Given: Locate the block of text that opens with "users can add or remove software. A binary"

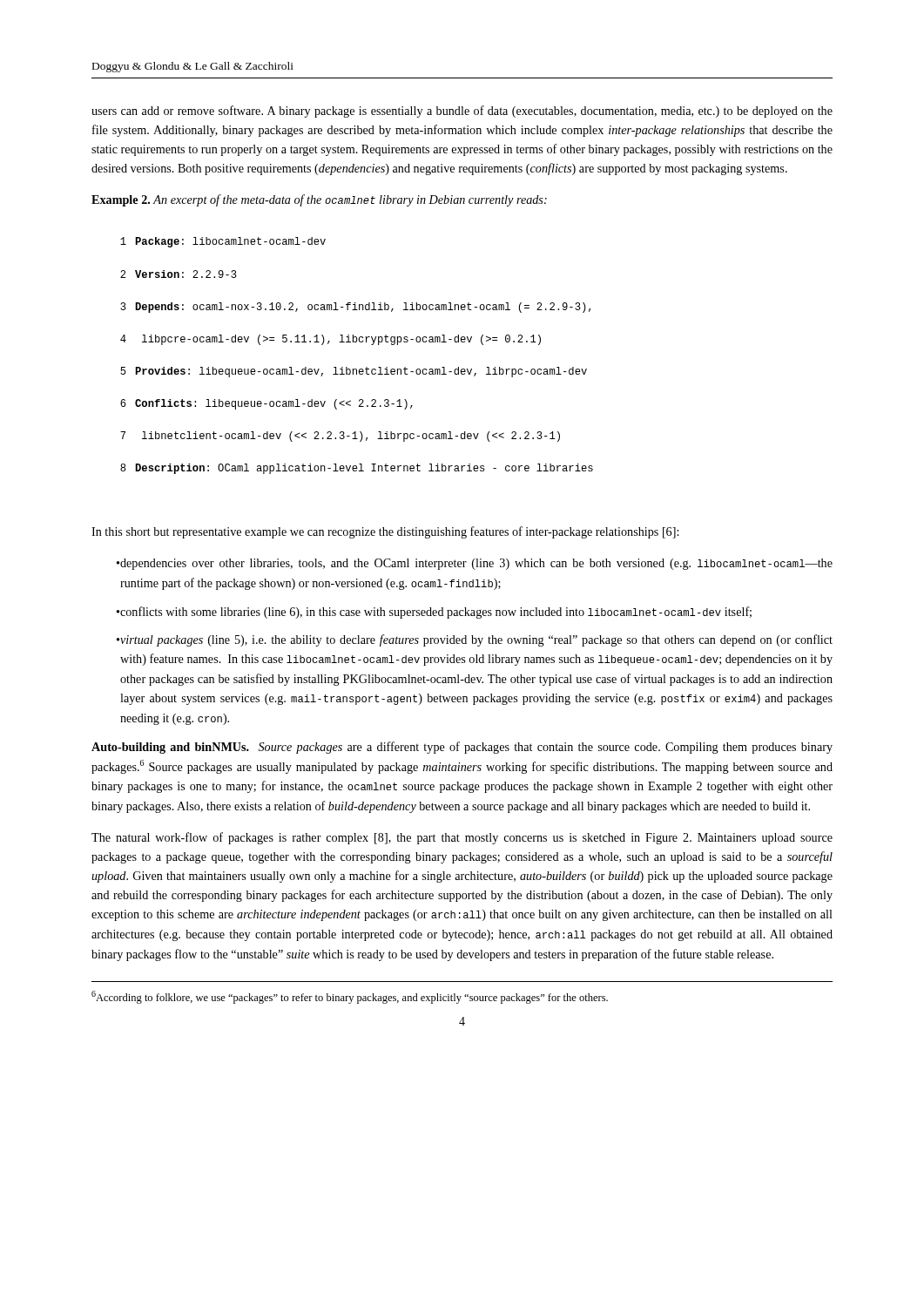Looking at the screenshot, I should (462, 139).
